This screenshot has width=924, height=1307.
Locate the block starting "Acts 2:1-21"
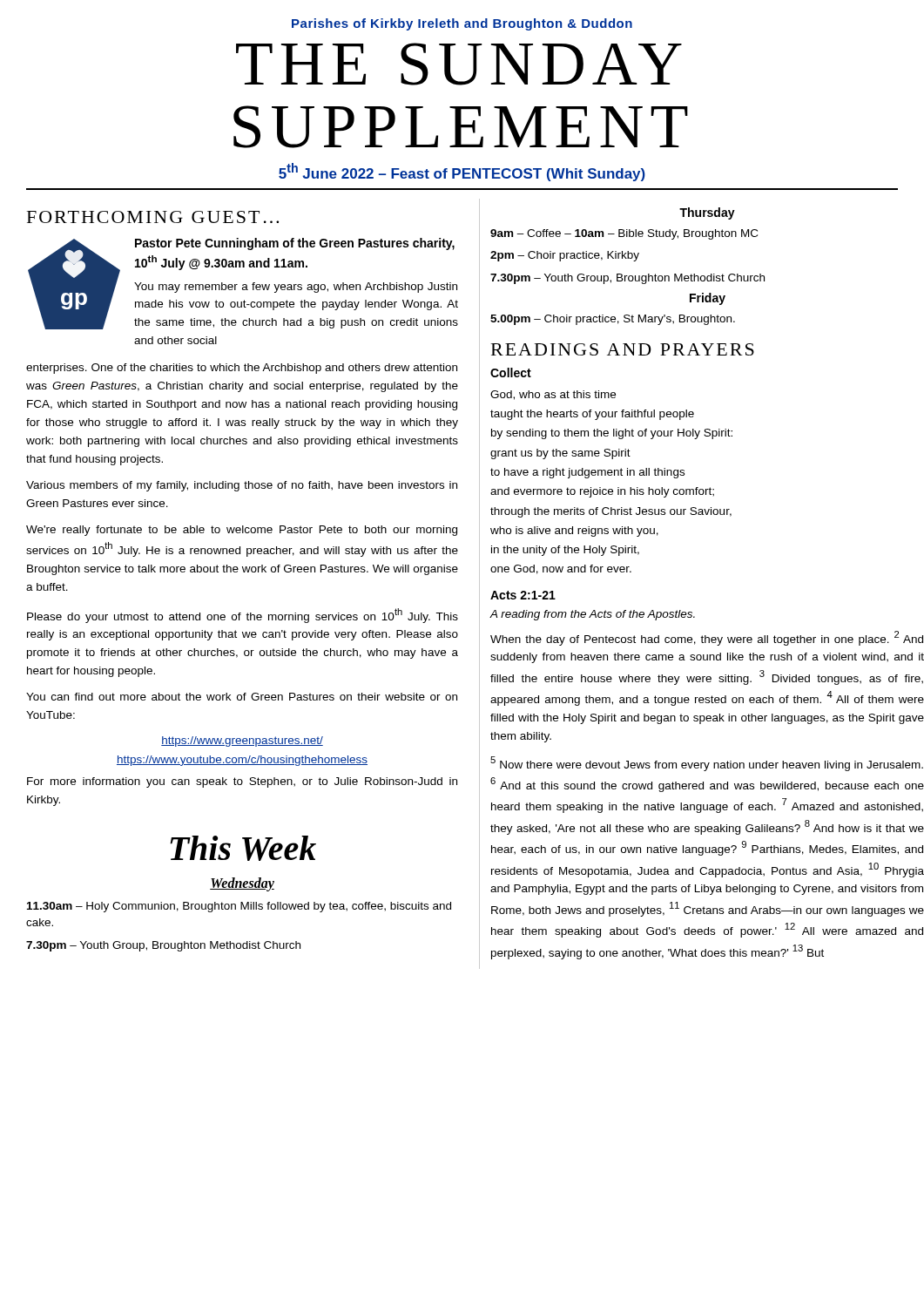[x=523, y=595]
